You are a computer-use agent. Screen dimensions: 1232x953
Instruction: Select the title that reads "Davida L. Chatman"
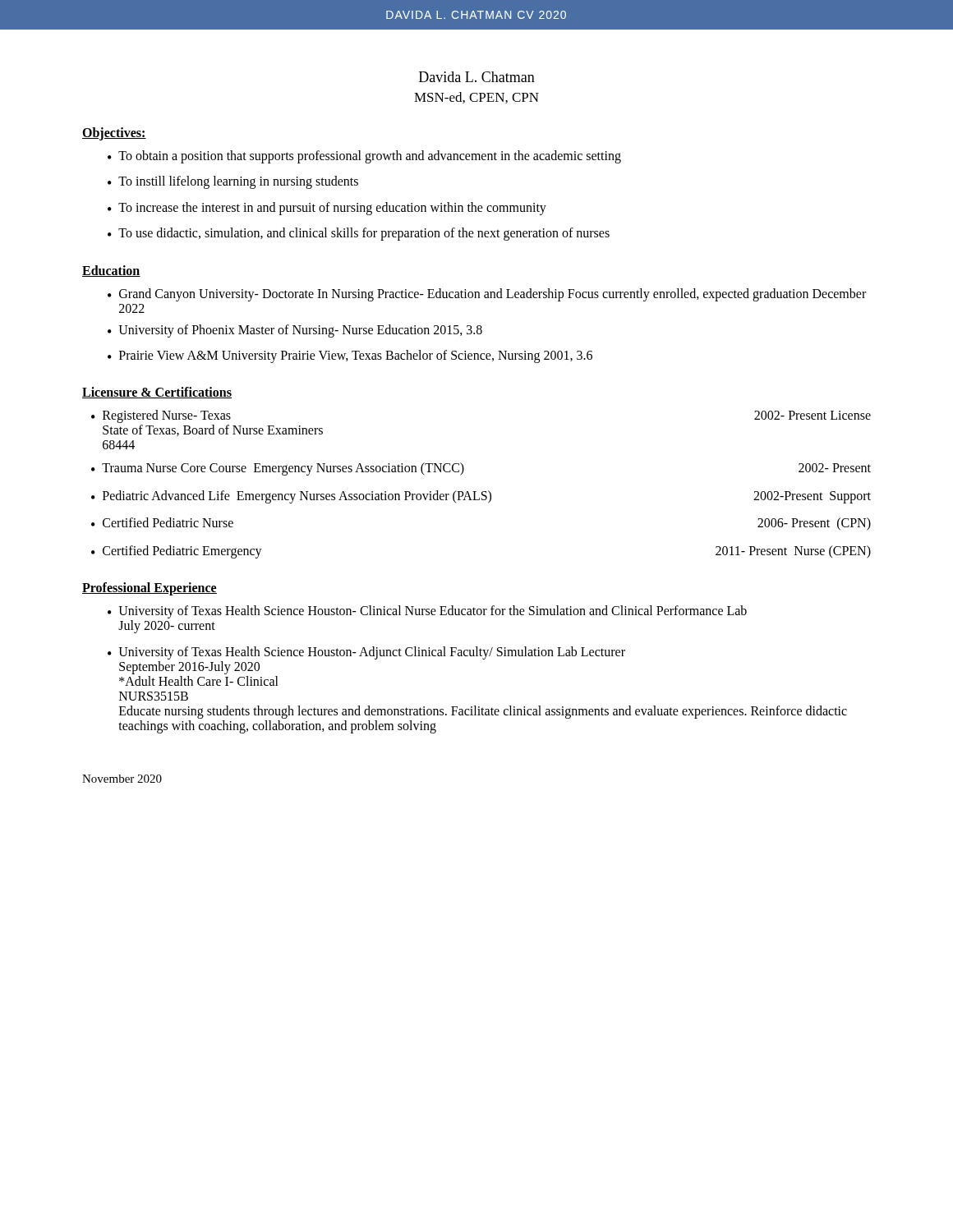tap(476, 77)
